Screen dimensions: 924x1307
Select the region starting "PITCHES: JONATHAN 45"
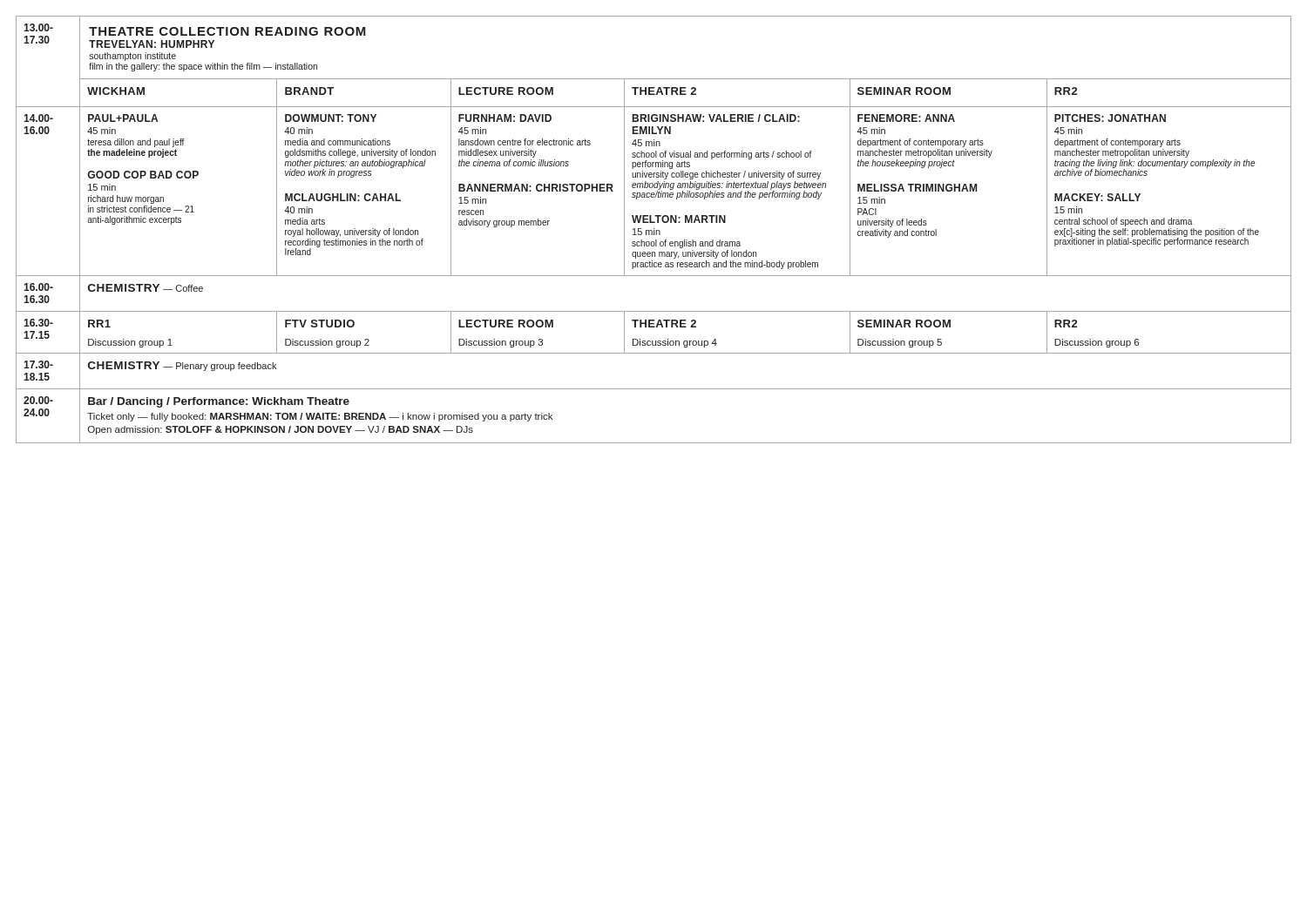(x=1110, y=118)
